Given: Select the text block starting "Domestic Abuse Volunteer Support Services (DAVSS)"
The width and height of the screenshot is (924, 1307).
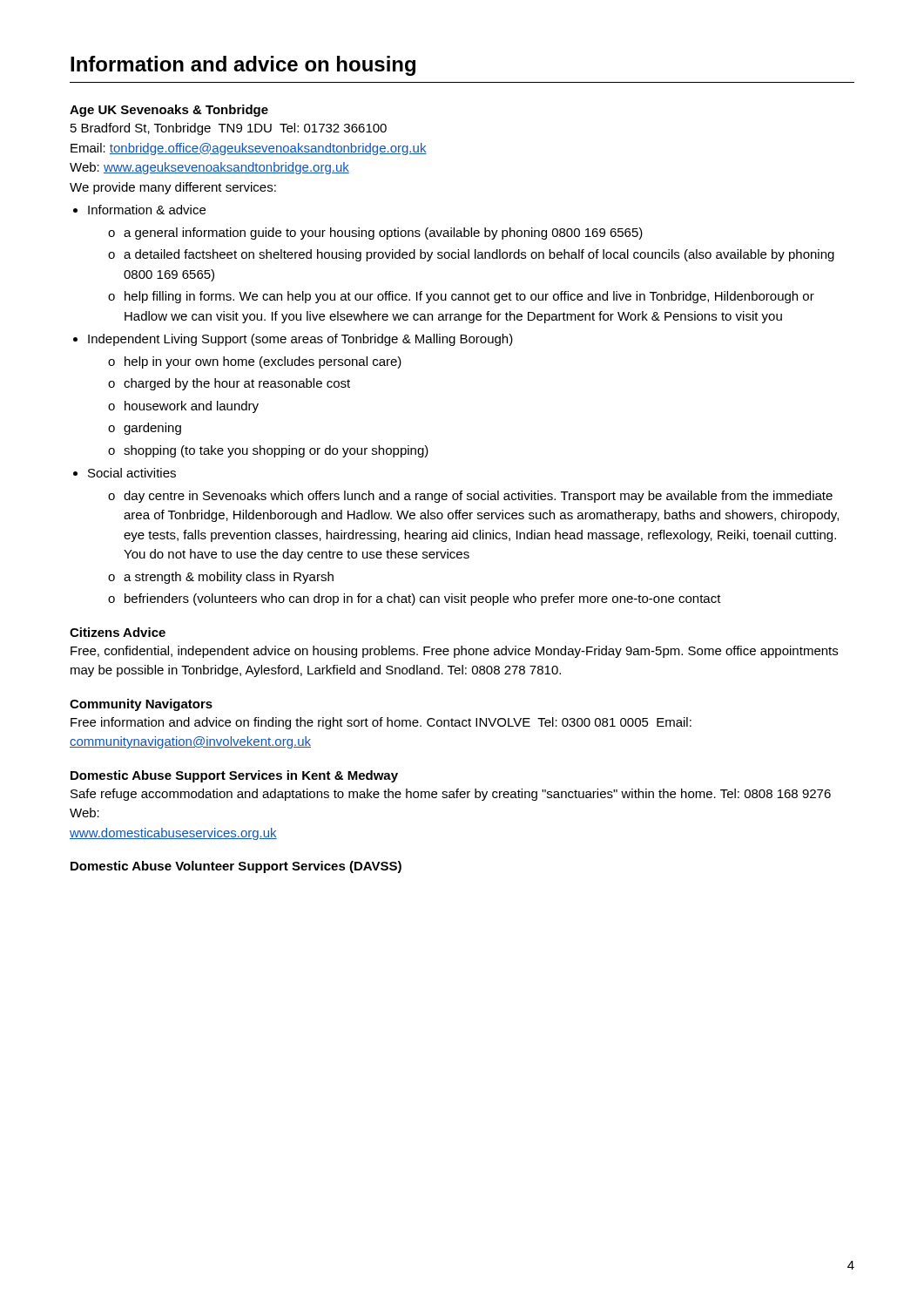Looking at the screenshot, I should [x=236, y=867].
